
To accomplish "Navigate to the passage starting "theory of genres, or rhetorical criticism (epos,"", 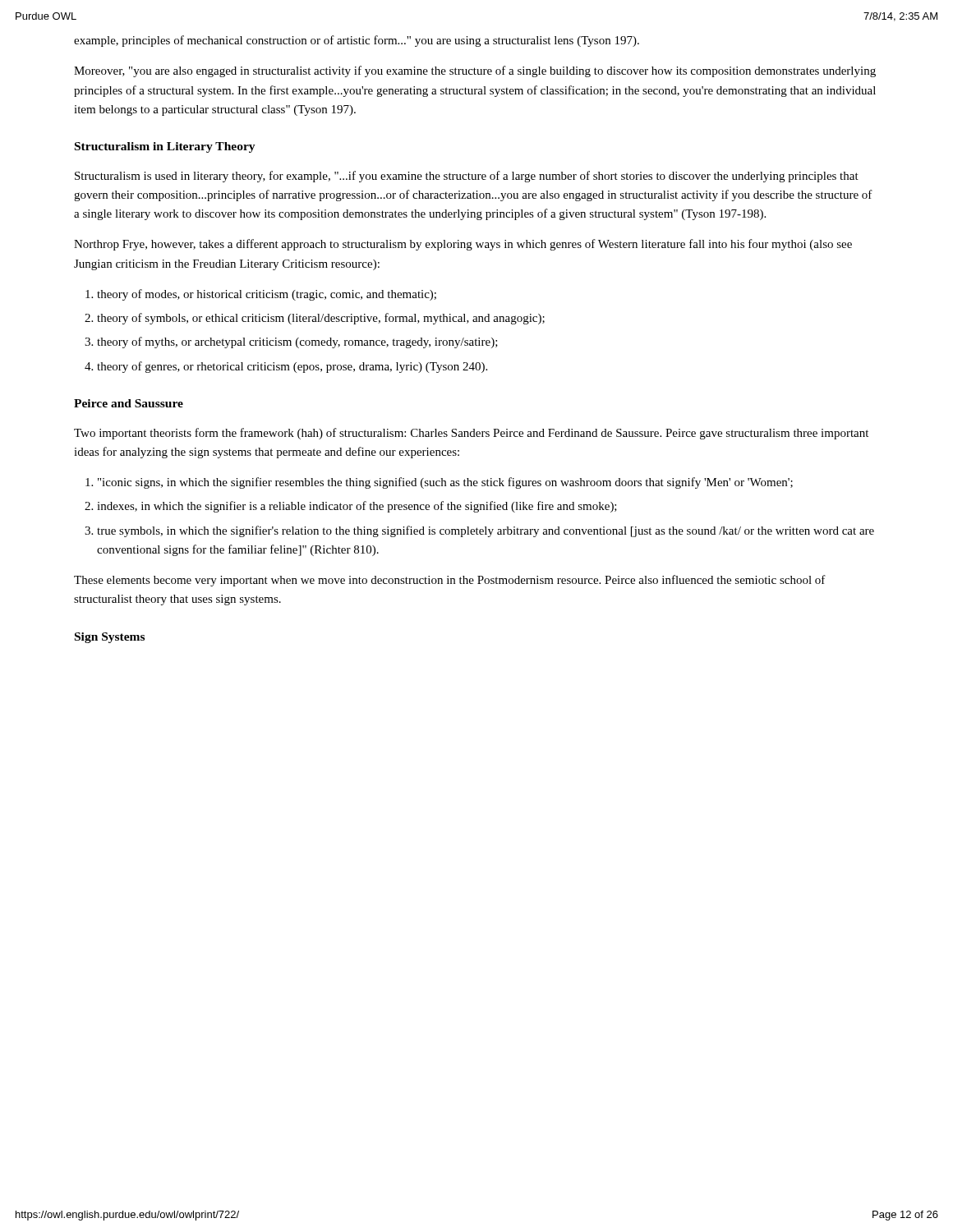I will coord(293,366).
